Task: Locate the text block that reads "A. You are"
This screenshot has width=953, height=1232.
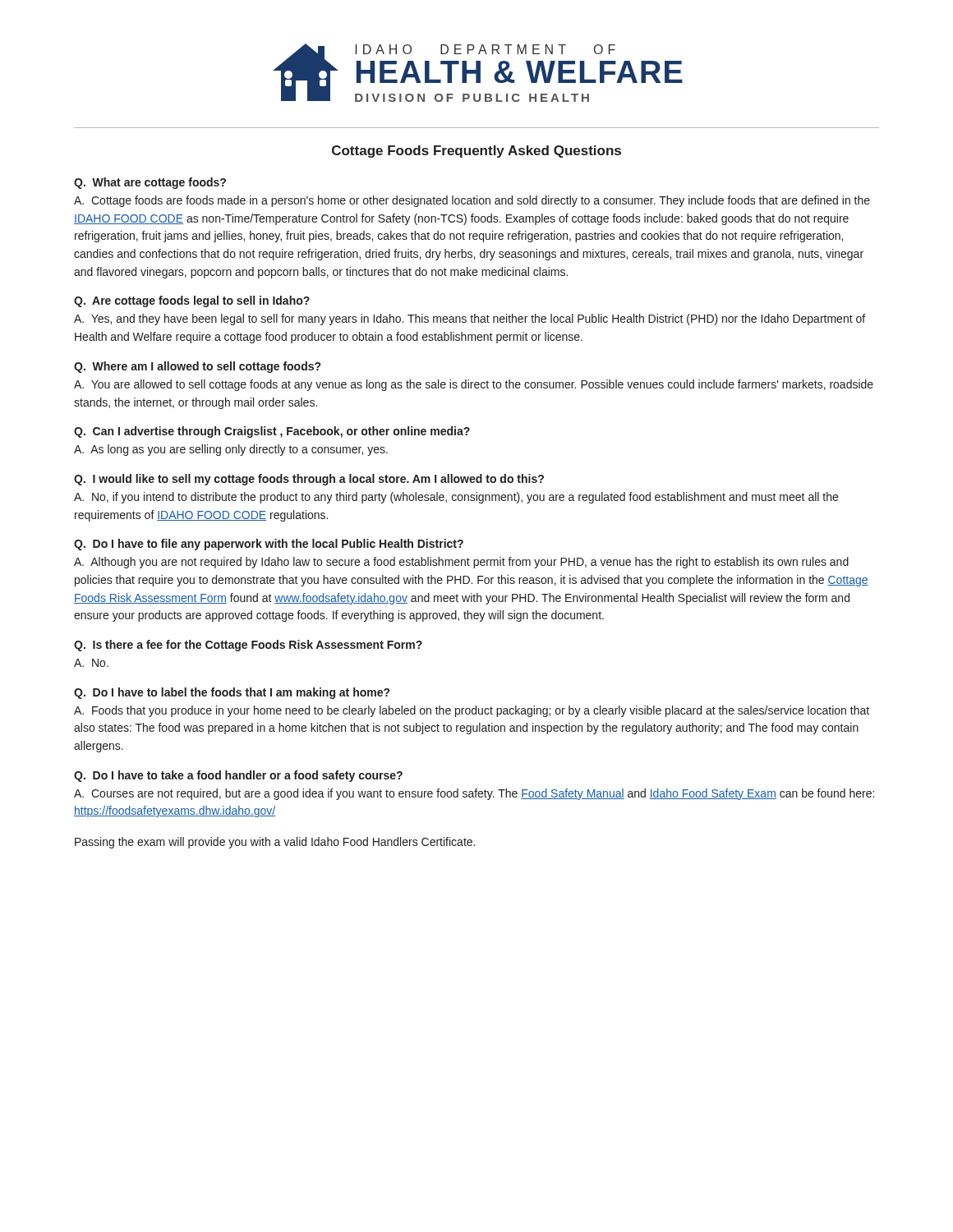Action: (x=474, y=393)
